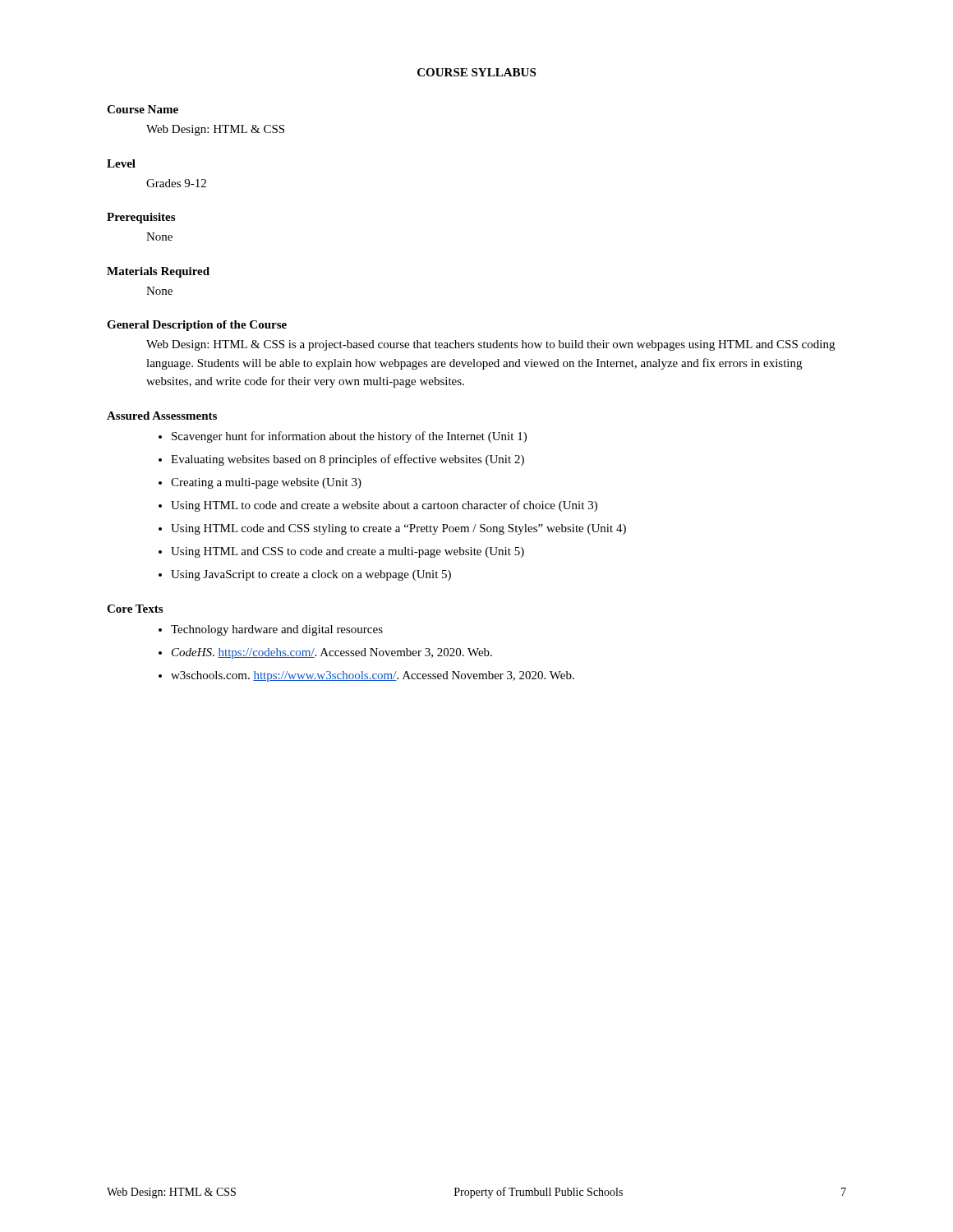The height and width of the screenshot is (1232, 953).
Task: Select the block starting "w3schools.com. https://www.w3schools.com/. Accessed November 3, 2020. Web."
Action: click(373, 675)
